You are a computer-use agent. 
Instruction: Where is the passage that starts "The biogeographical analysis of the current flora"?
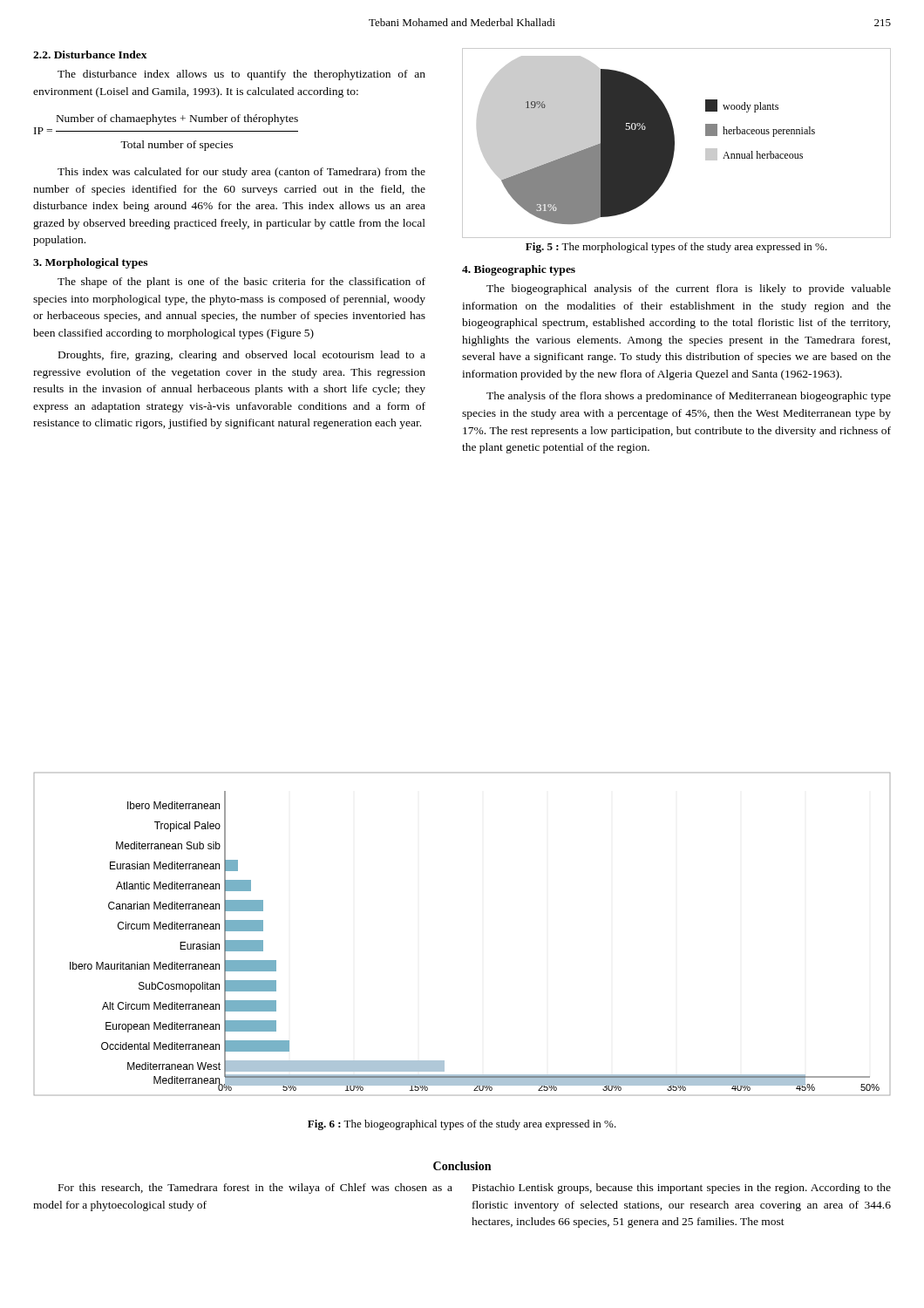point(676,368)
